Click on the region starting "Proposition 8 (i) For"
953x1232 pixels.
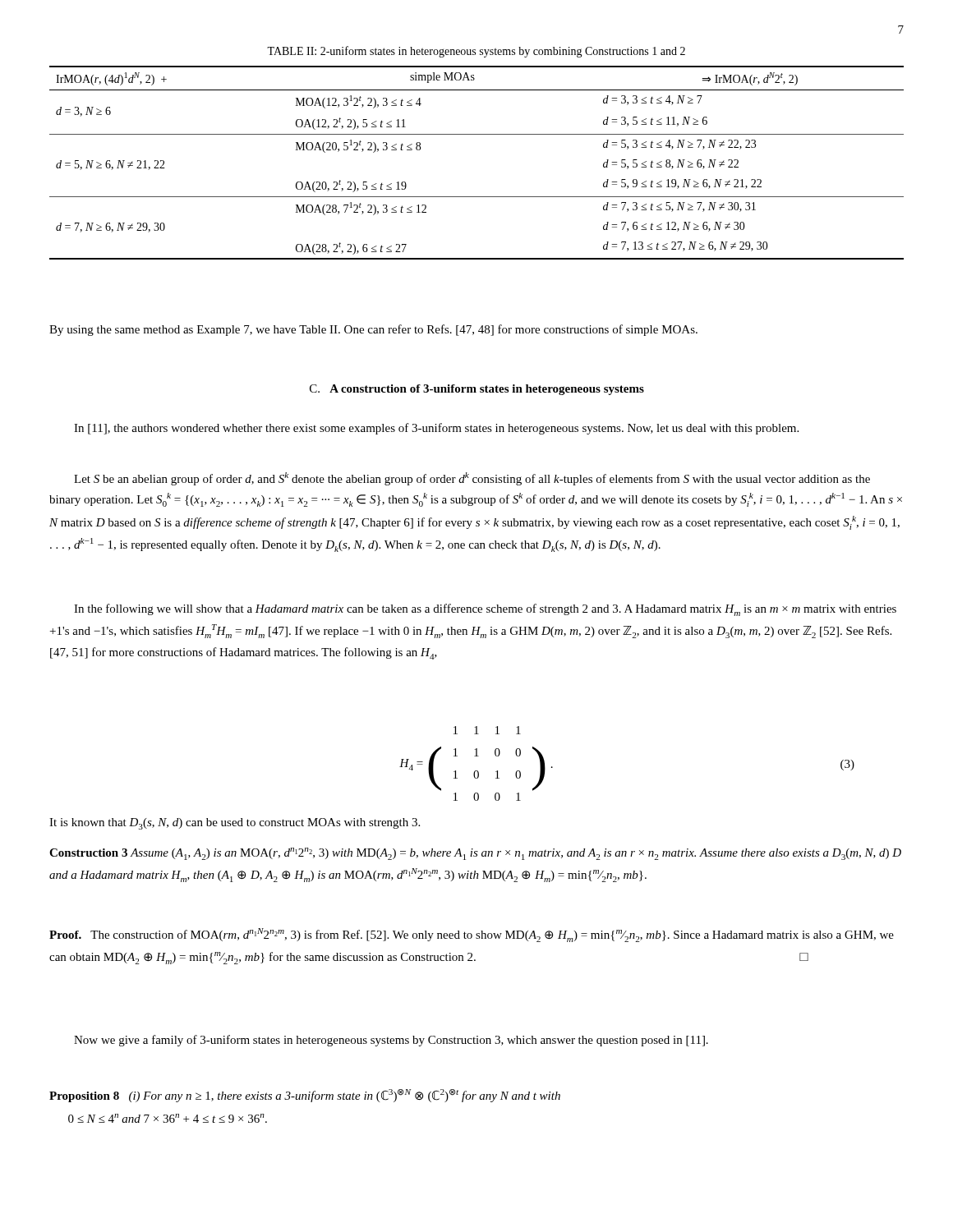point(305,1106)
